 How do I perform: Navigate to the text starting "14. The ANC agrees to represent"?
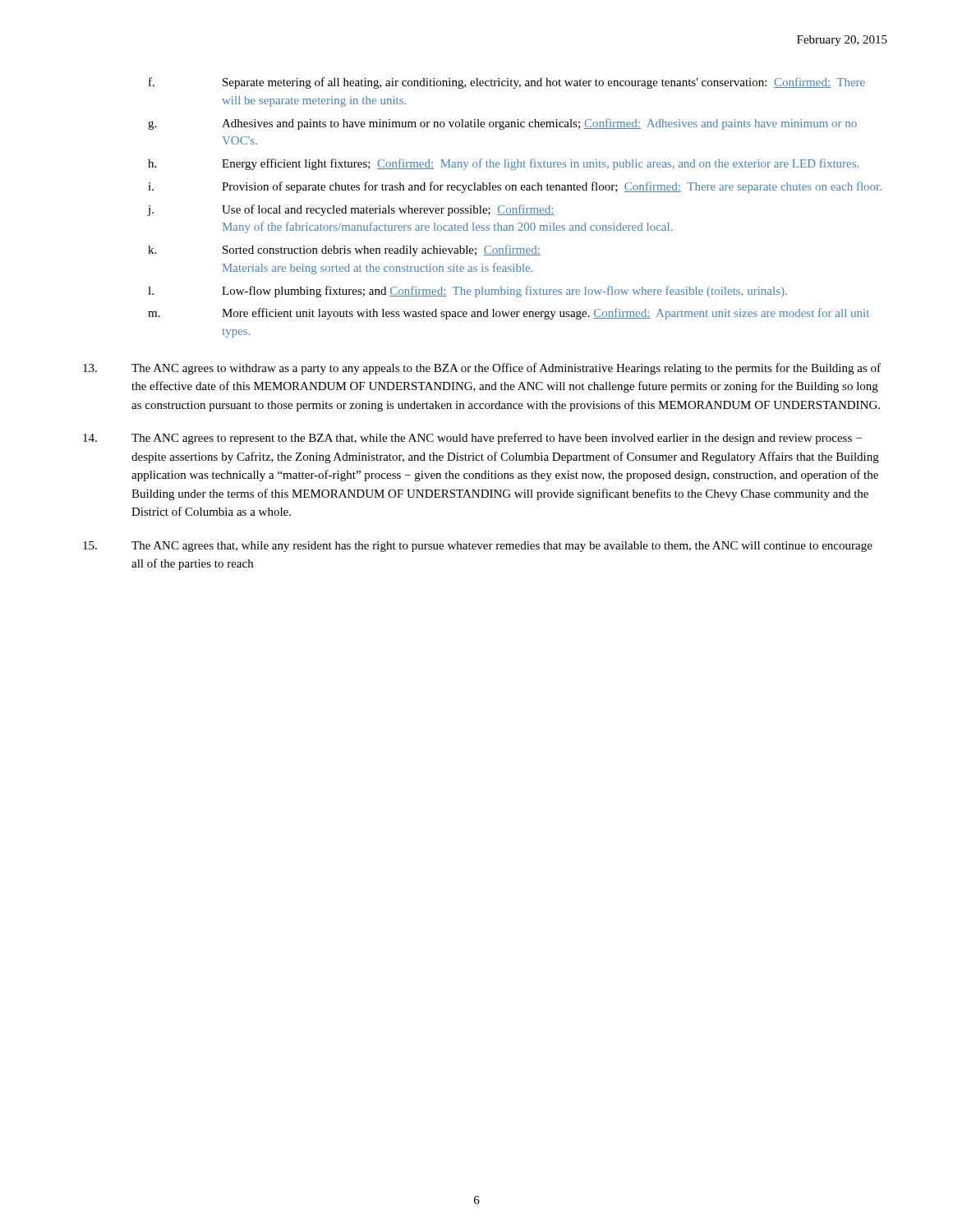click(485, 475)
